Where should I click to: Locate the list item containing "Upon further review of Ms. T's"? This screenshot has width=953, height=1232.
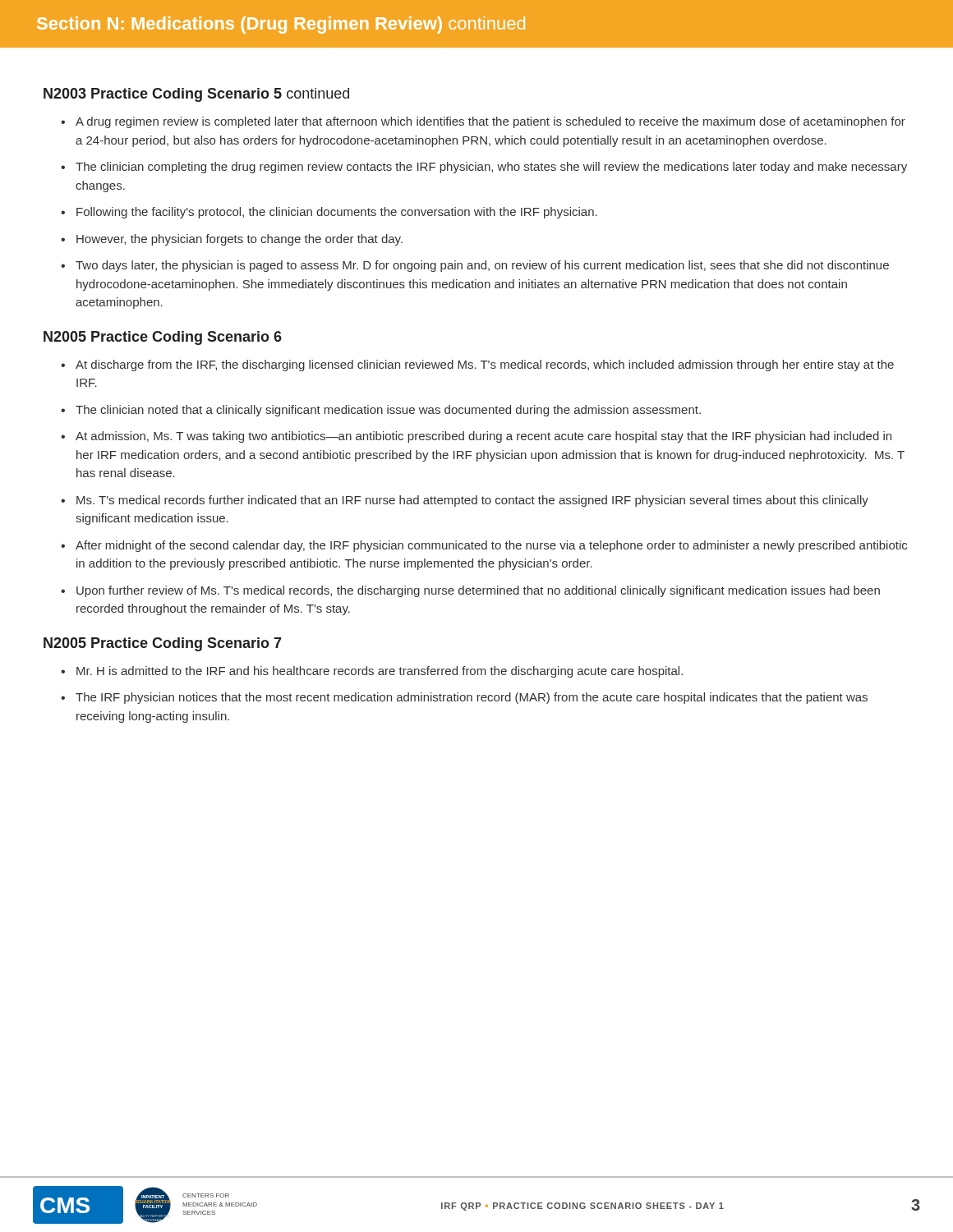click(478, 599)
